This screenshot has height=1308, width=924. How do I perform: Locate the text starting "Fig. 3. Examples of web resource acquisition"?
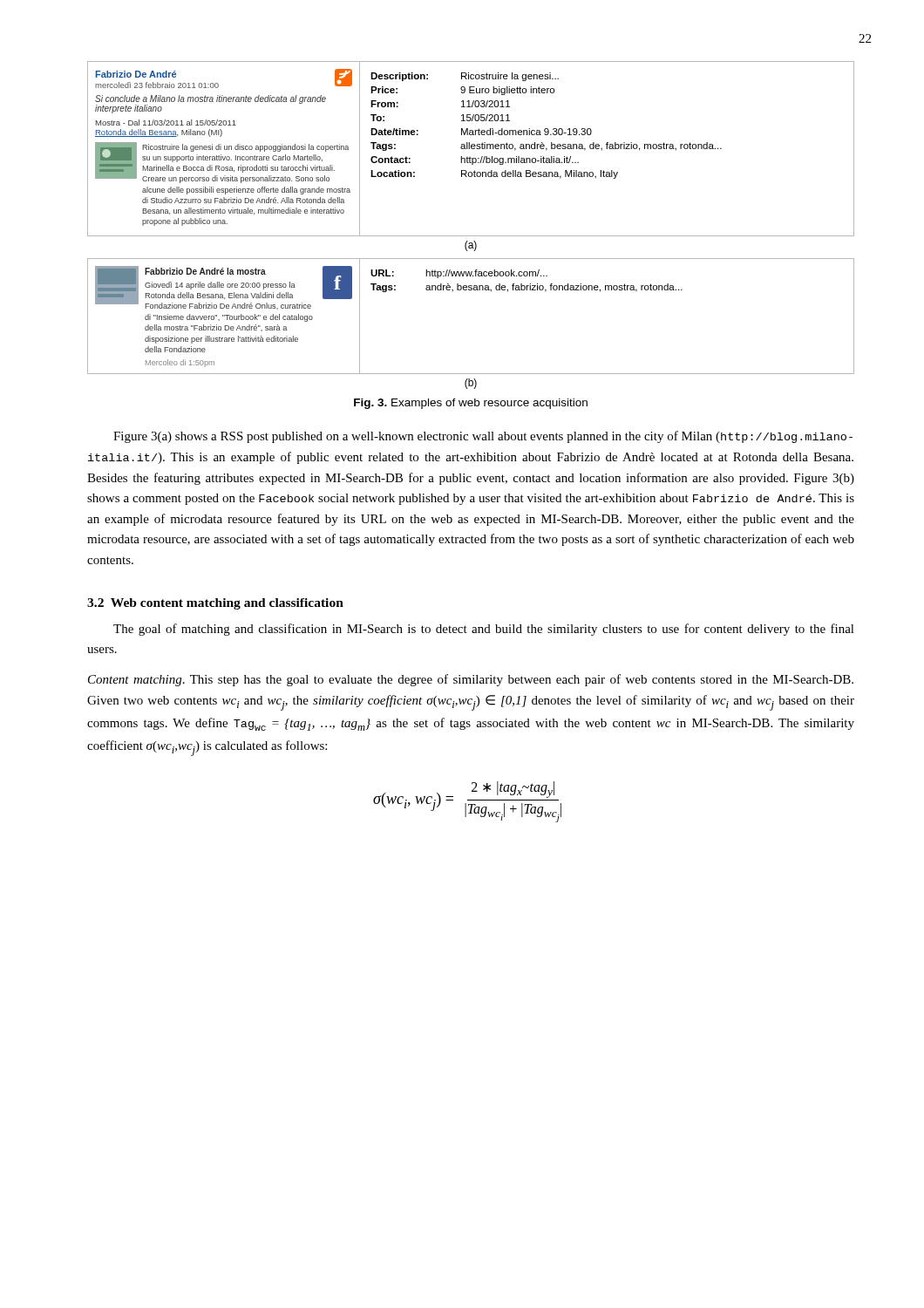[471, 402]
